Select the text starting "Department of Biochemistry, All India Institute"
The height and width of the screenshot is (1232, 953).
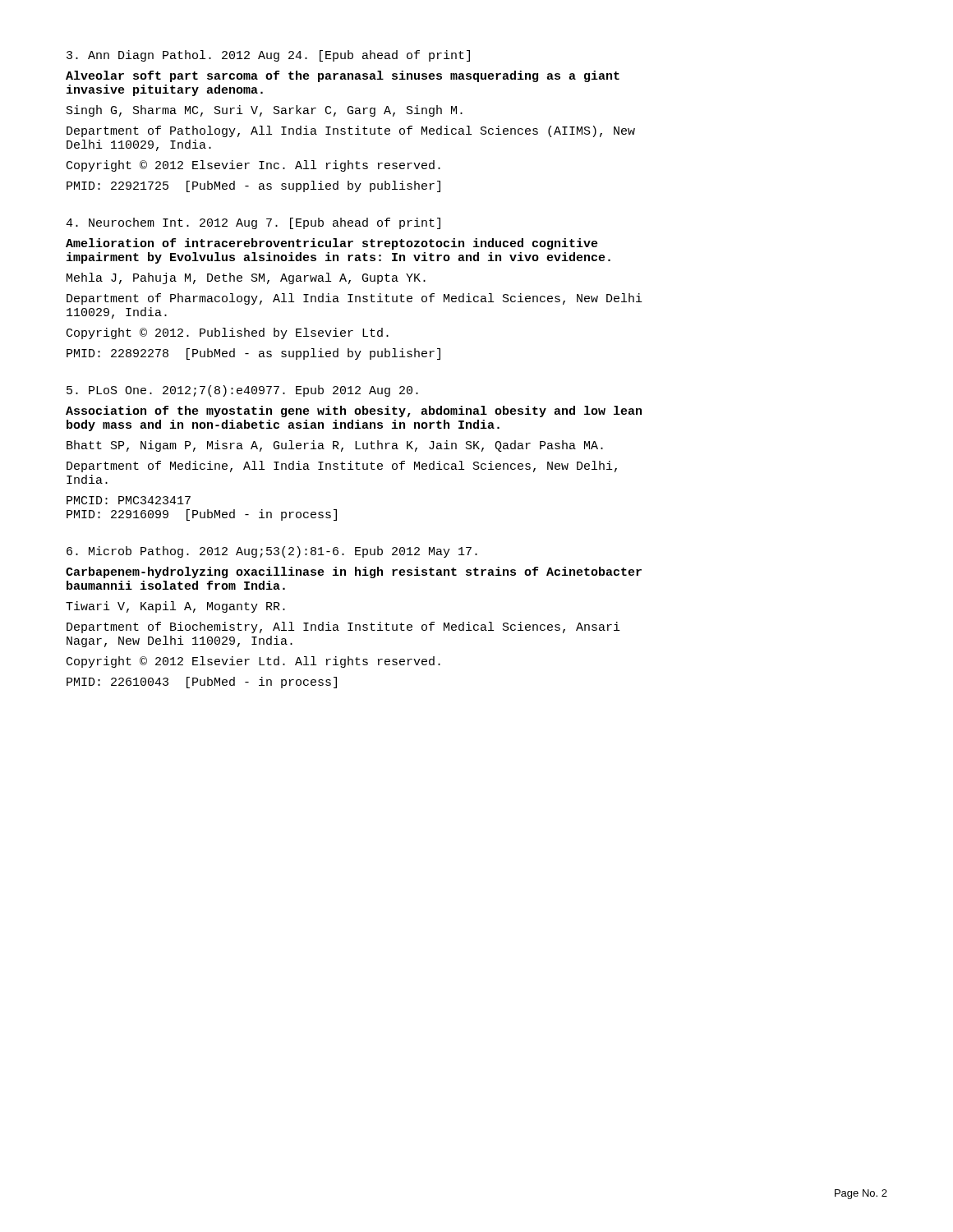click(343, 635)
